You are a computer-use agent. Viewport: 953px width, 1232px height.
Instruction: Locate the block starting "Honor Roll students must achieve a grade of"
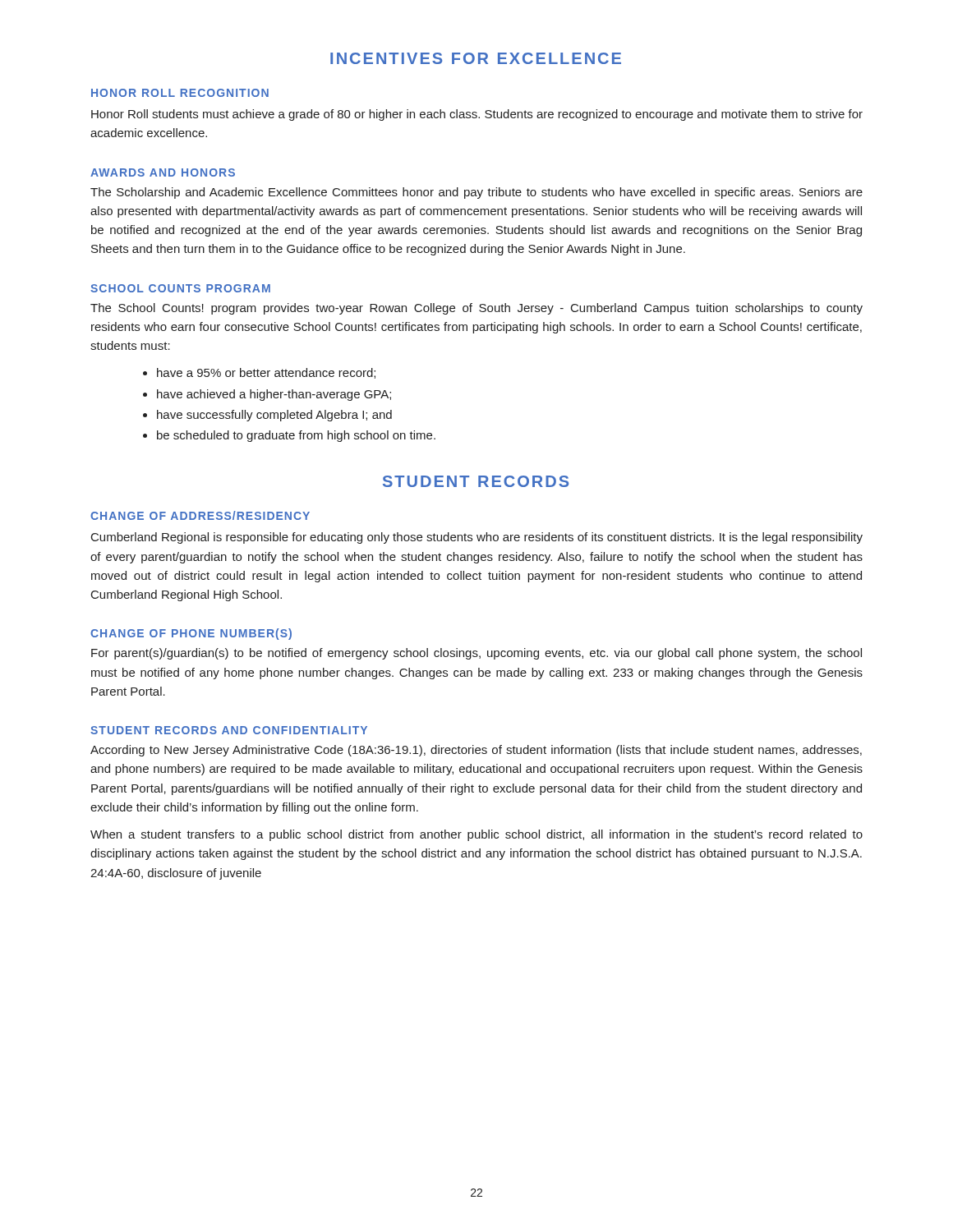(x=476, y=123)
